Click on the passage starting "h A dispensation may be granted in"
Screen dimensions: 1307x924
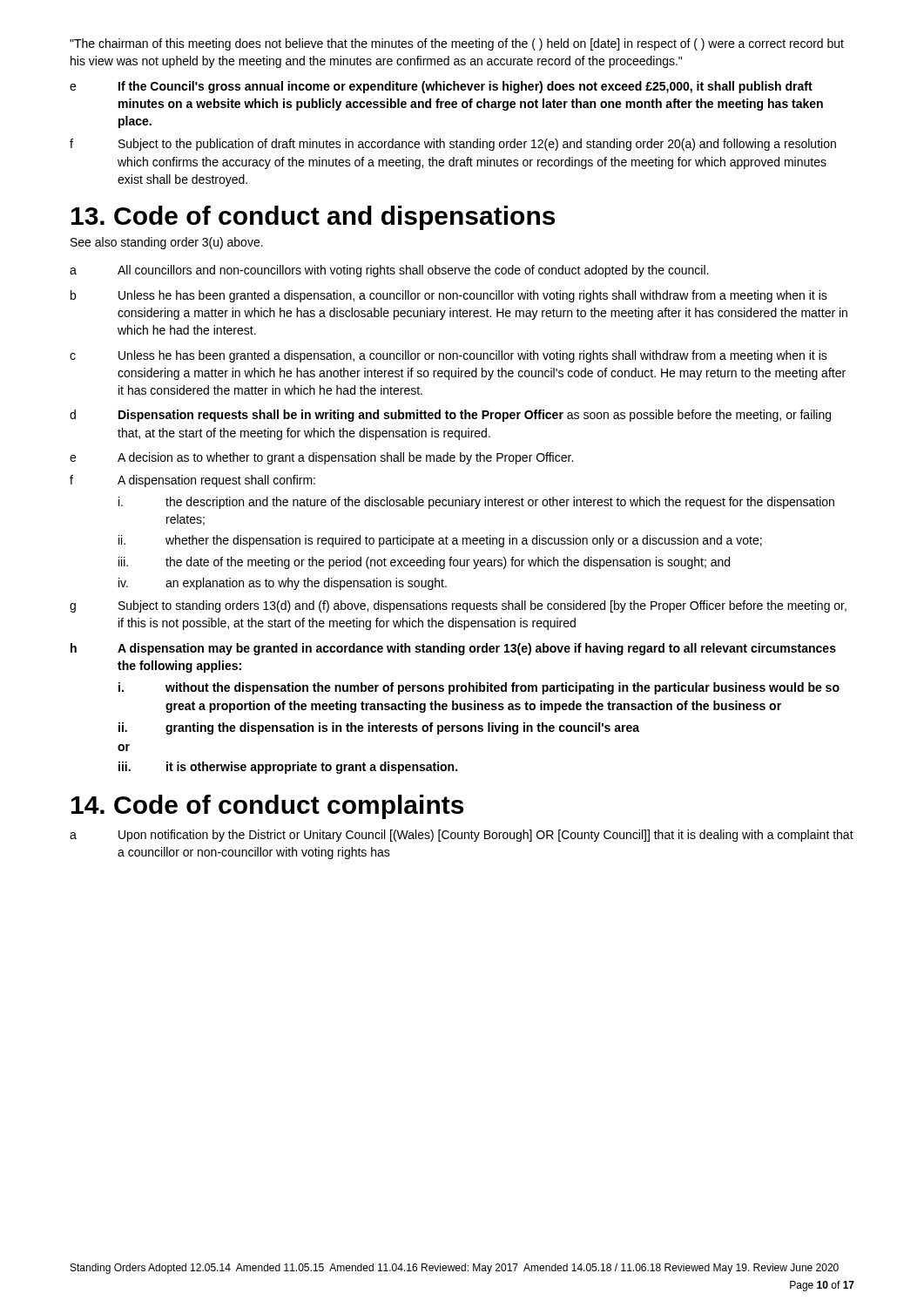pos(462,707)
